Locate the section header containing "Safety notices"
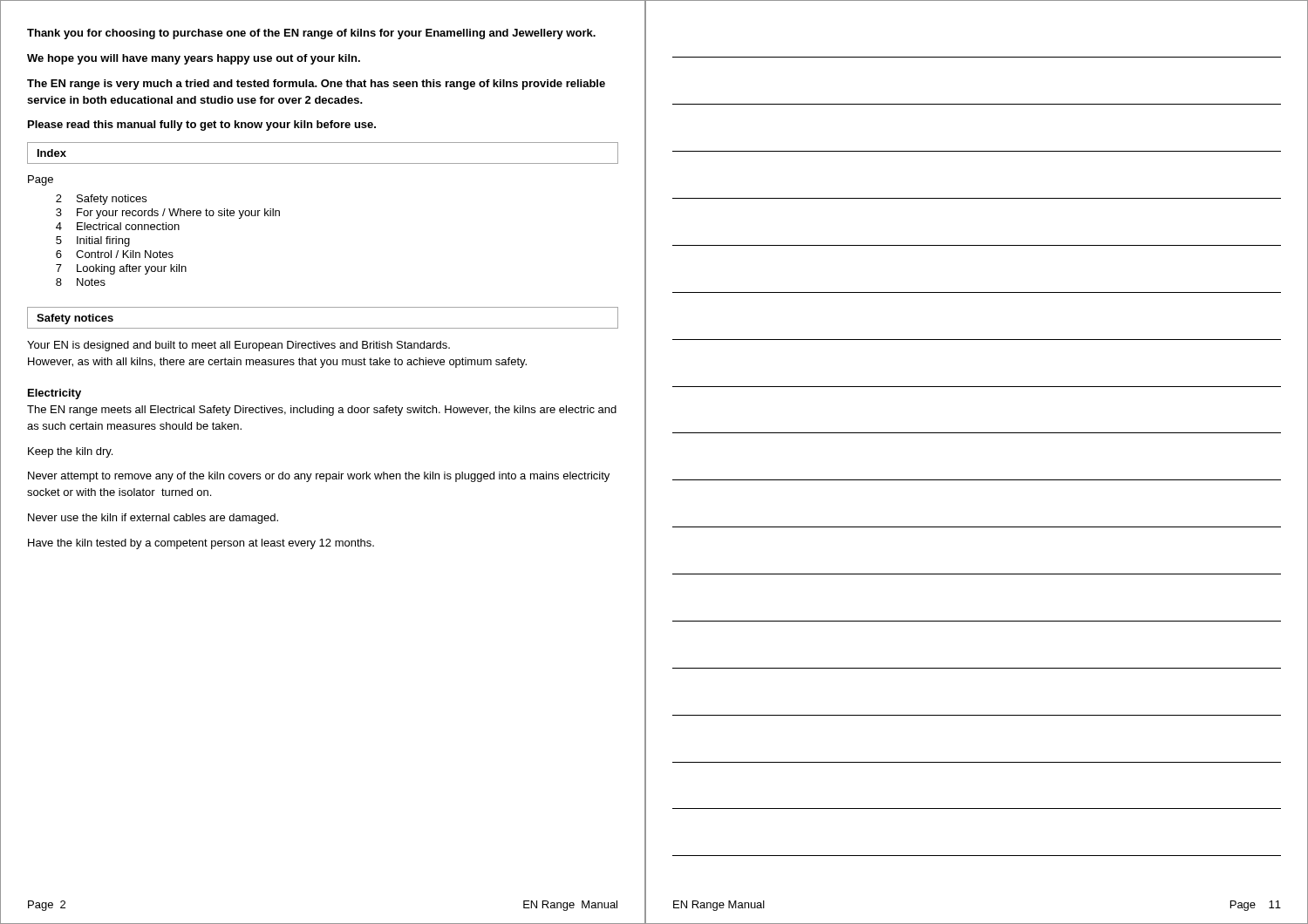 coord(75,318)
